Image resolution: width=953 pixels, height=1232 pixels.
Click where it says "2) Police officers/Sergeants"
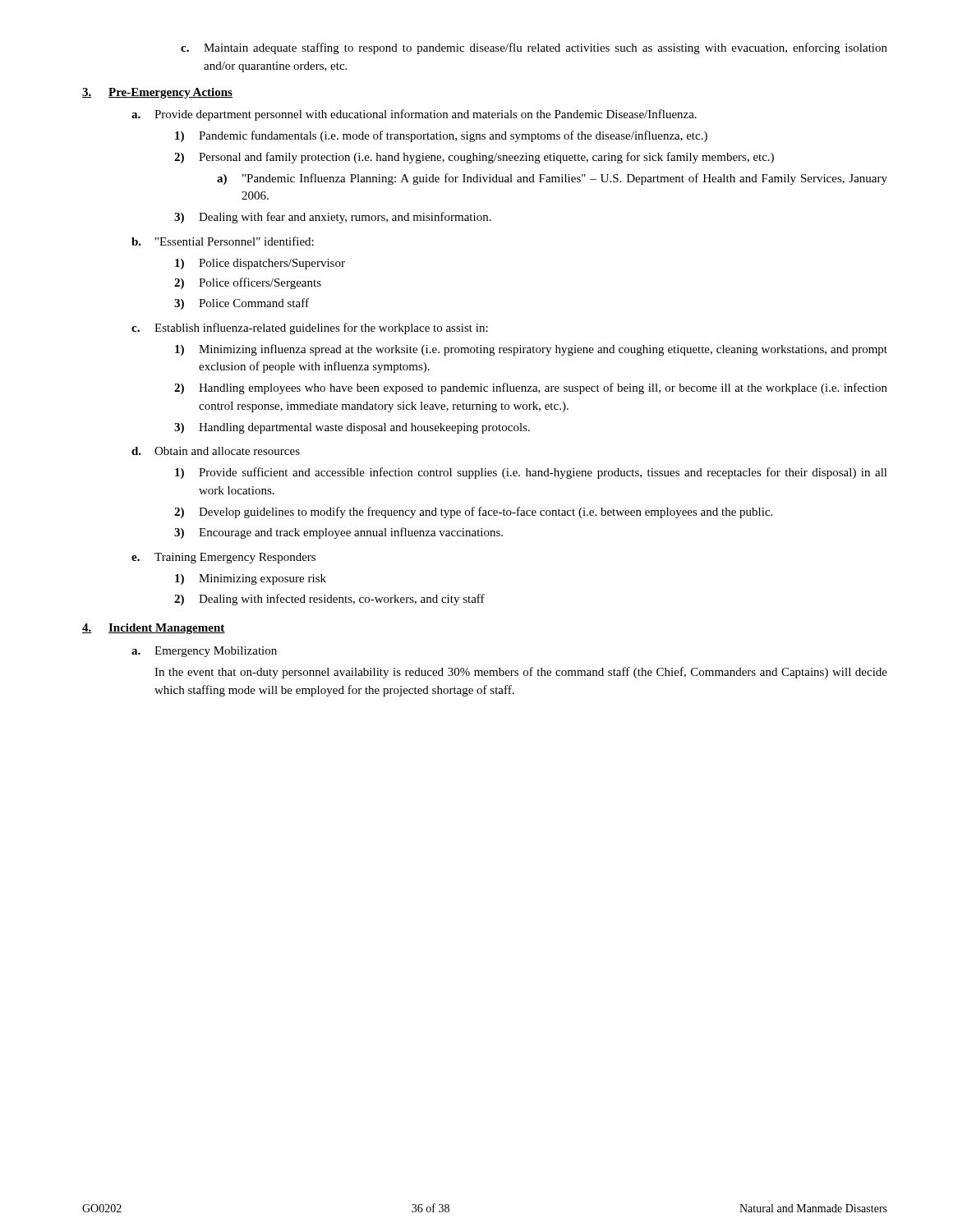tap(248, 283)
